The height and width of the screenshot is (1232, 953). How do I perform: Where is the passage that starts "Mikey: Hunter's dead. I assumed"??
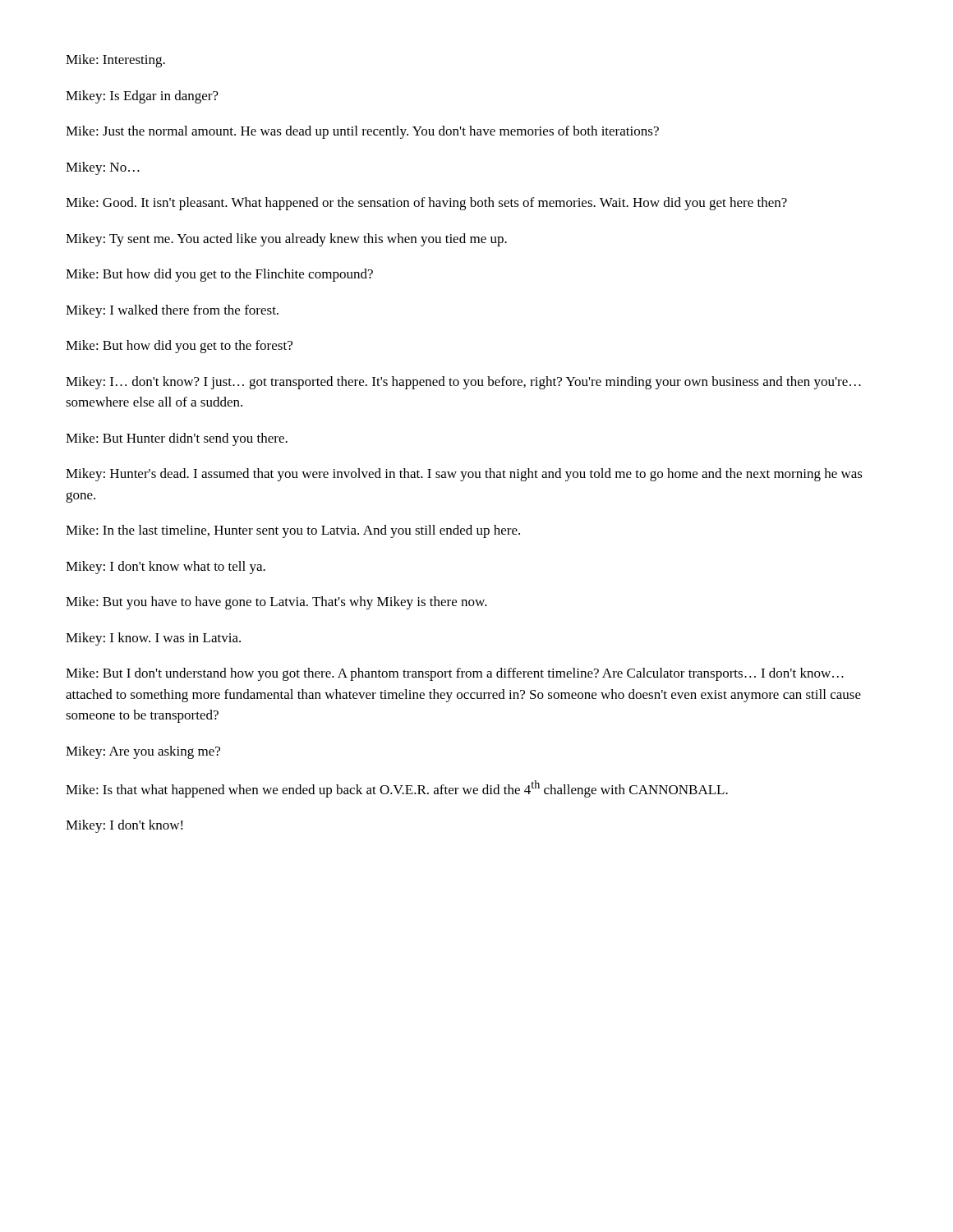click(464, 484)
